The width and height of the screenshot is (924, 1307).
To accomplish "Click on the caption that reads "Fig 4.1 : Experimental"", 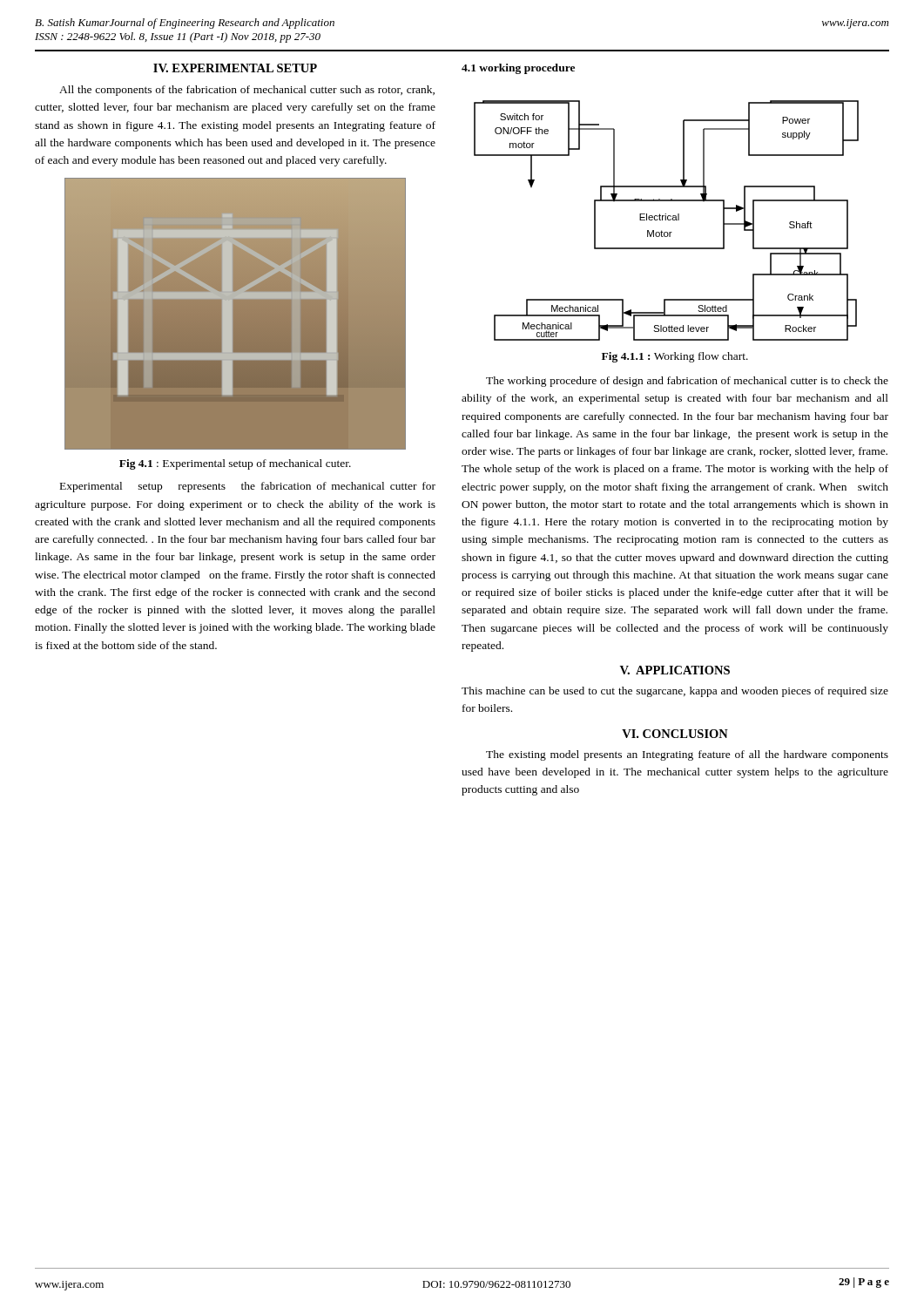I will point(235,463).
